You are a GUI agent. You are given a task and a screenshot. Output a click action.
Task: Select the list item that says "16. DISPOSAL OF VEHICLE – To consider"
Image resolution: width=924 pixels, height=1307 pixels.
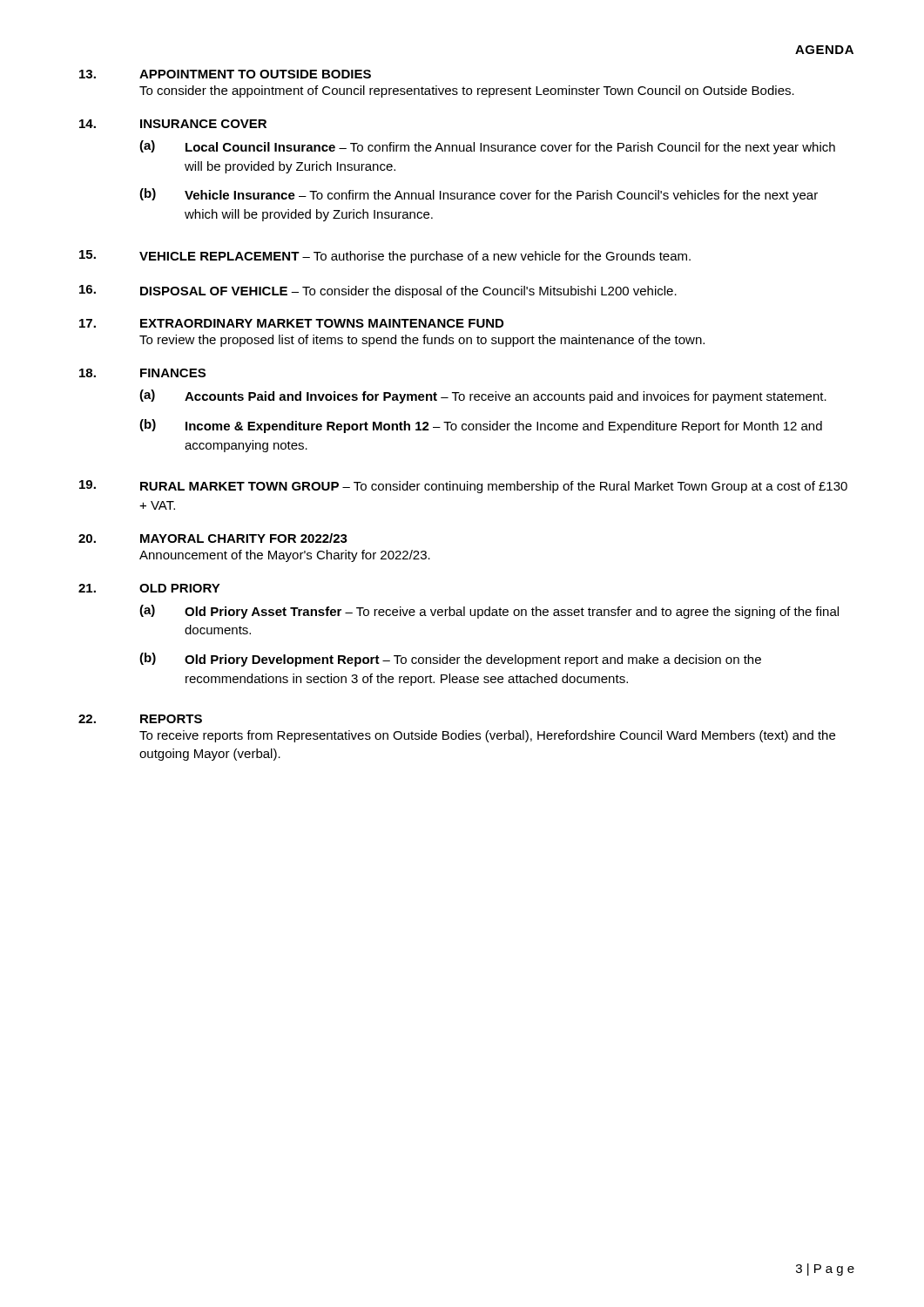point(466,290)
